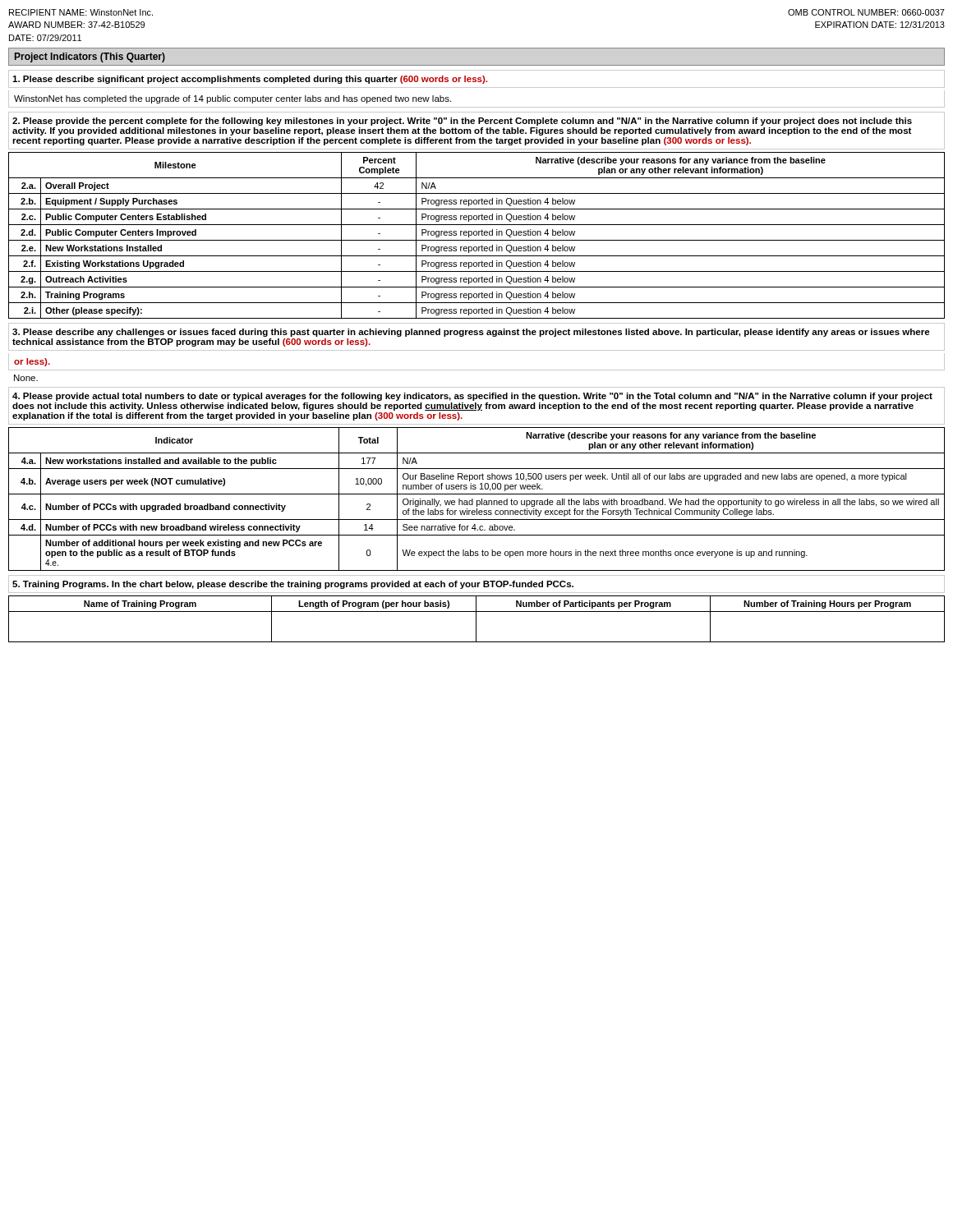This screenshot has width=953, height=1232.
Task: Click on the table containing "Number of Training Hours per"
Action: 476,619
